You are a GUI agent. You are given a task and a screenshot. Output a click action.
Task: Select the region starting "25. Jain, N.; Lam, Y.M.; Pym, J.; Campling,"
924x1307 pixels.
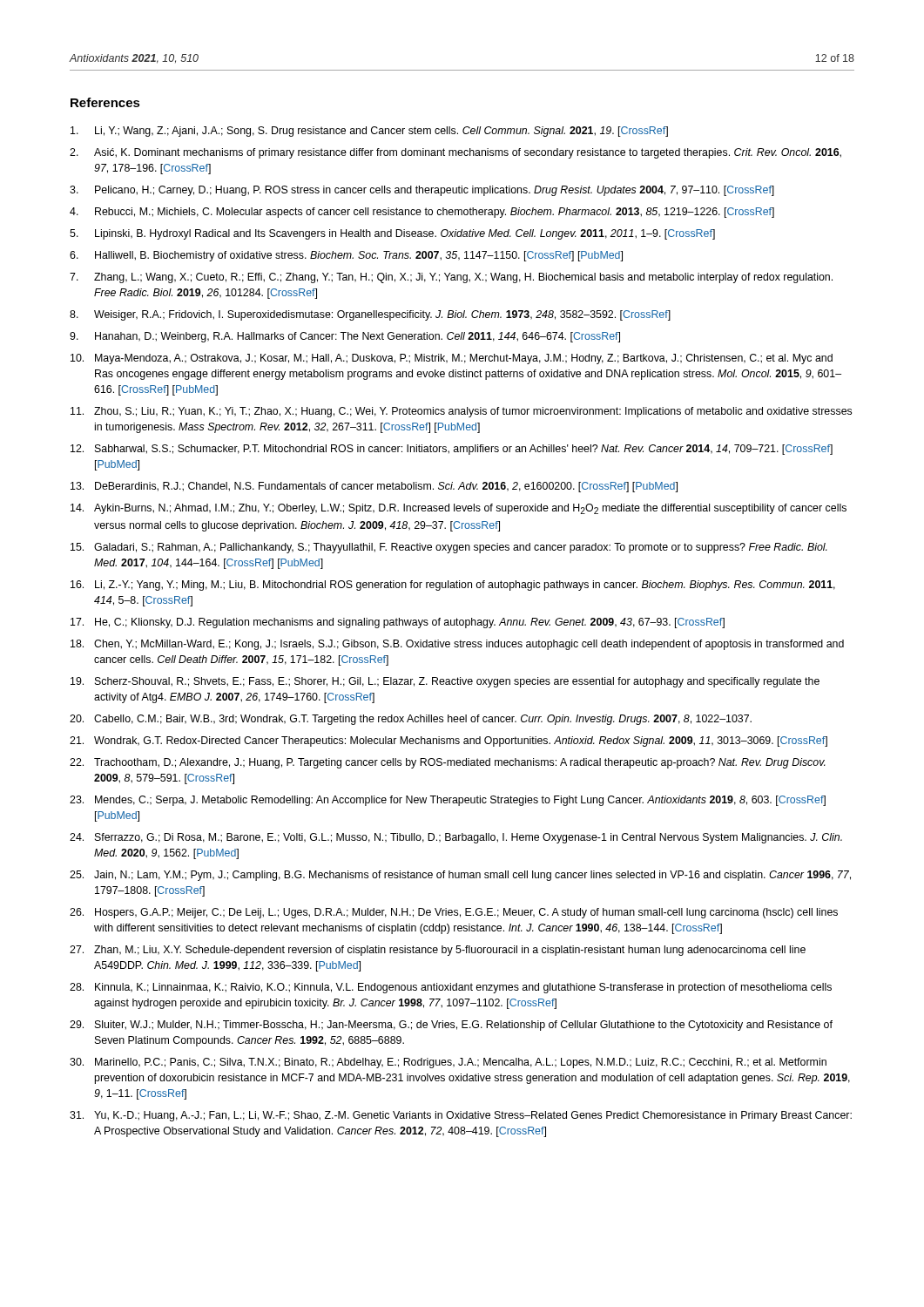(462, 883)
